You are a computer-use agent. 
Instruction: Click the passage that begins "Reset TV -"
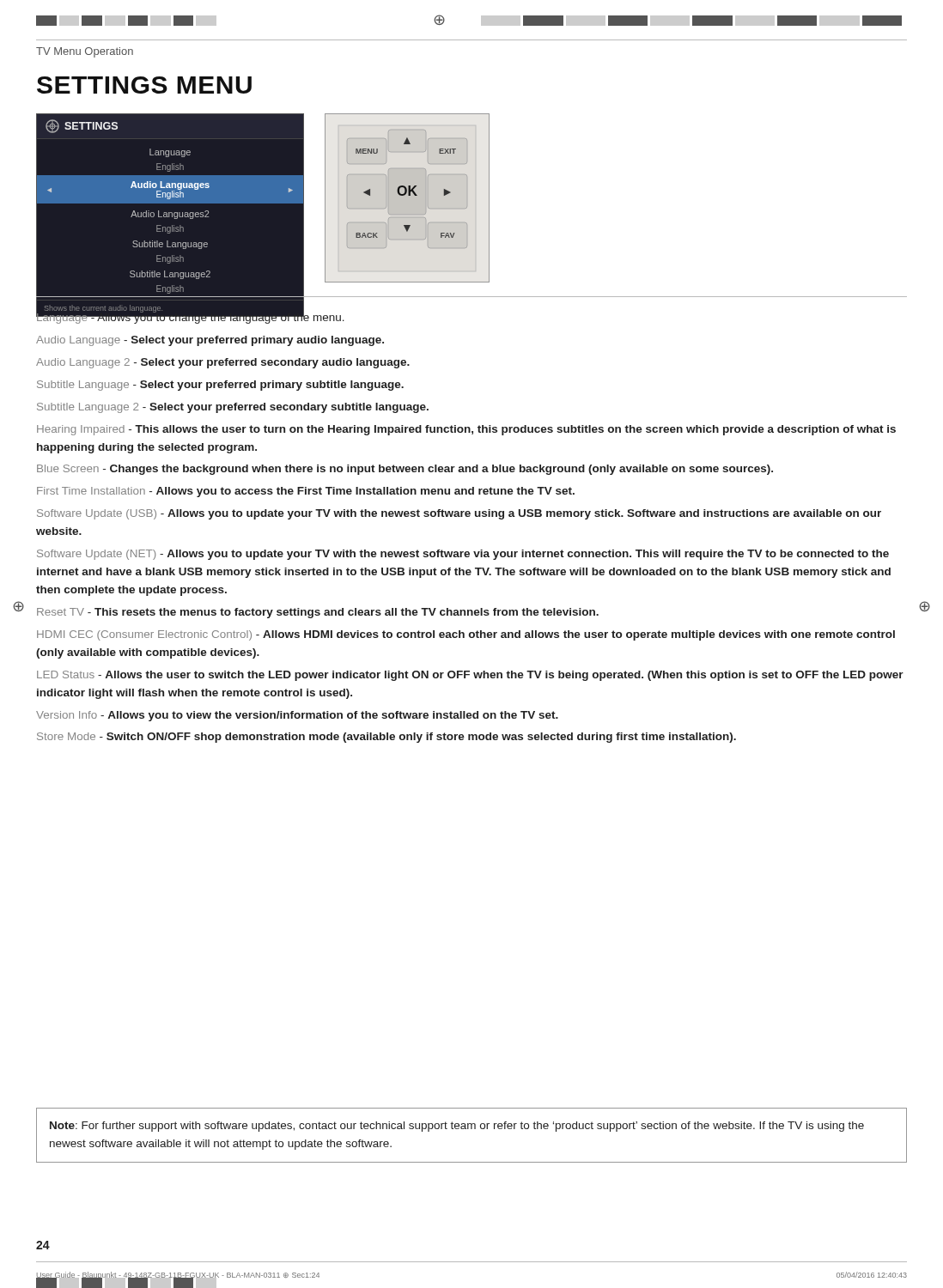tap(318, 612)
